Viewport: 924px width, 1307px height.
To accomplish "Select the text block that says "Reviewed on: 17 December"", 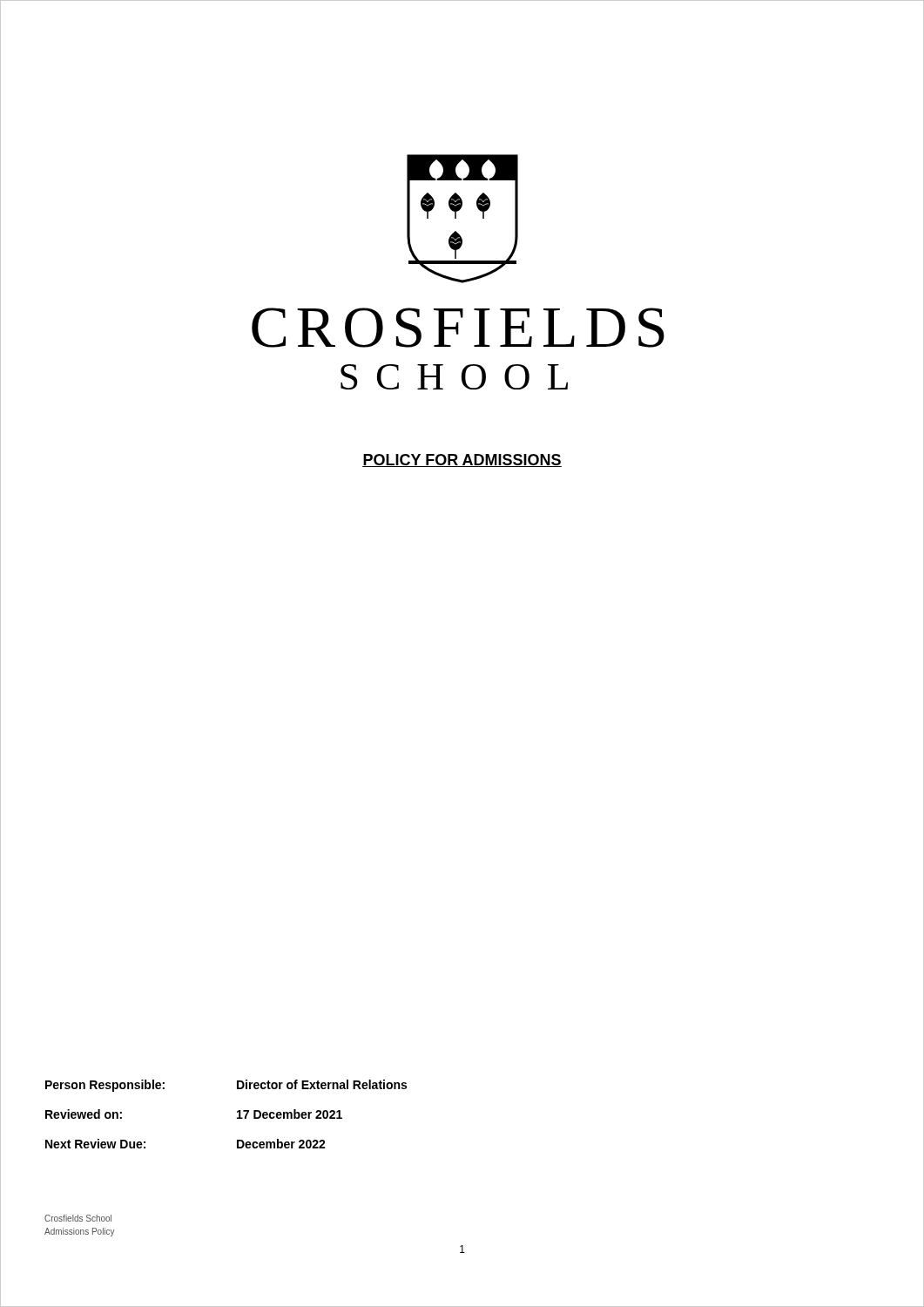I will 78,1114.
